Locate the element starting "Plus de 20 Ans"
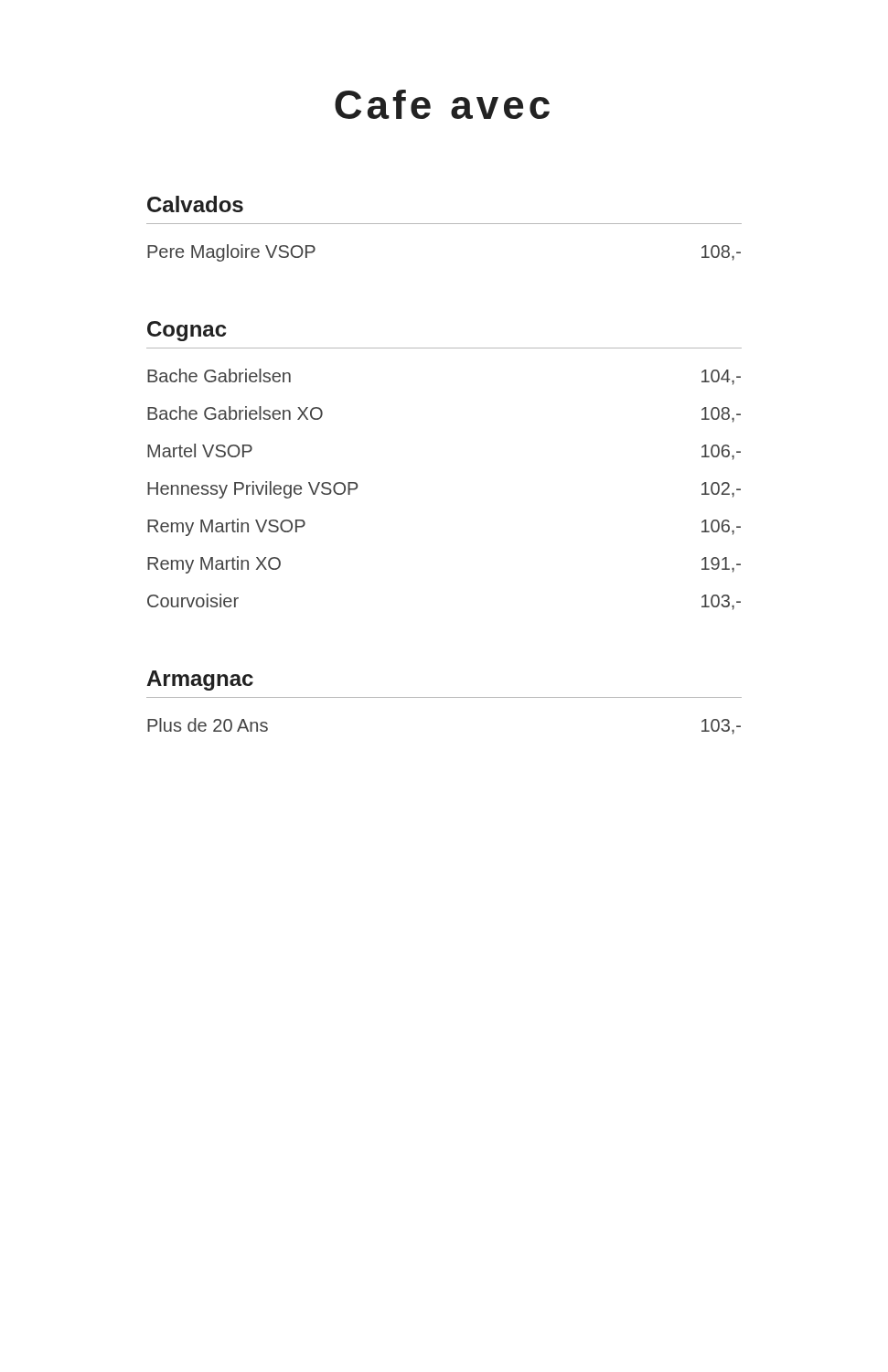 coord(202,726)
